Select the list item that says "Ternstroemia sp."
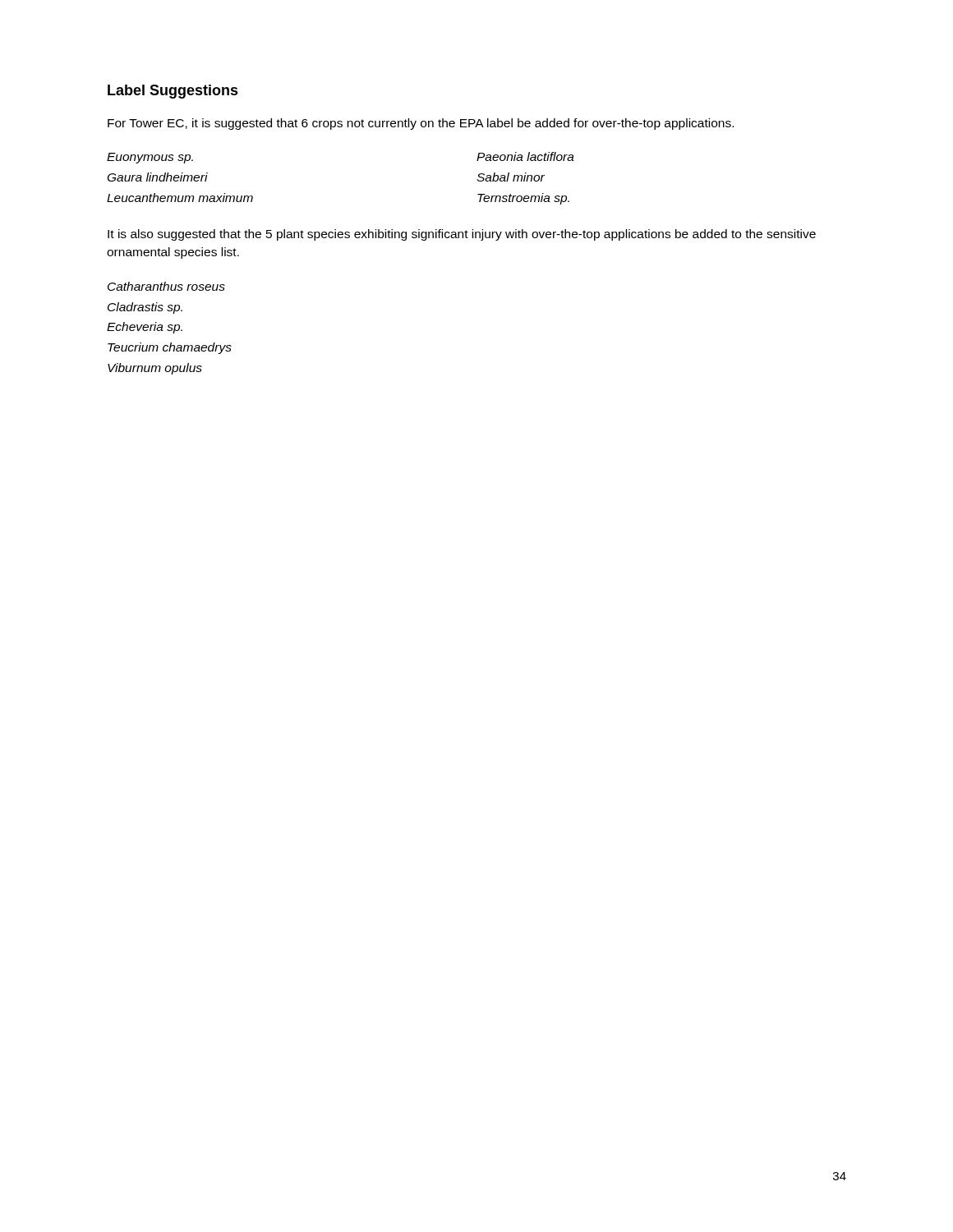The image size is (953, 1232). click(524, 198)
